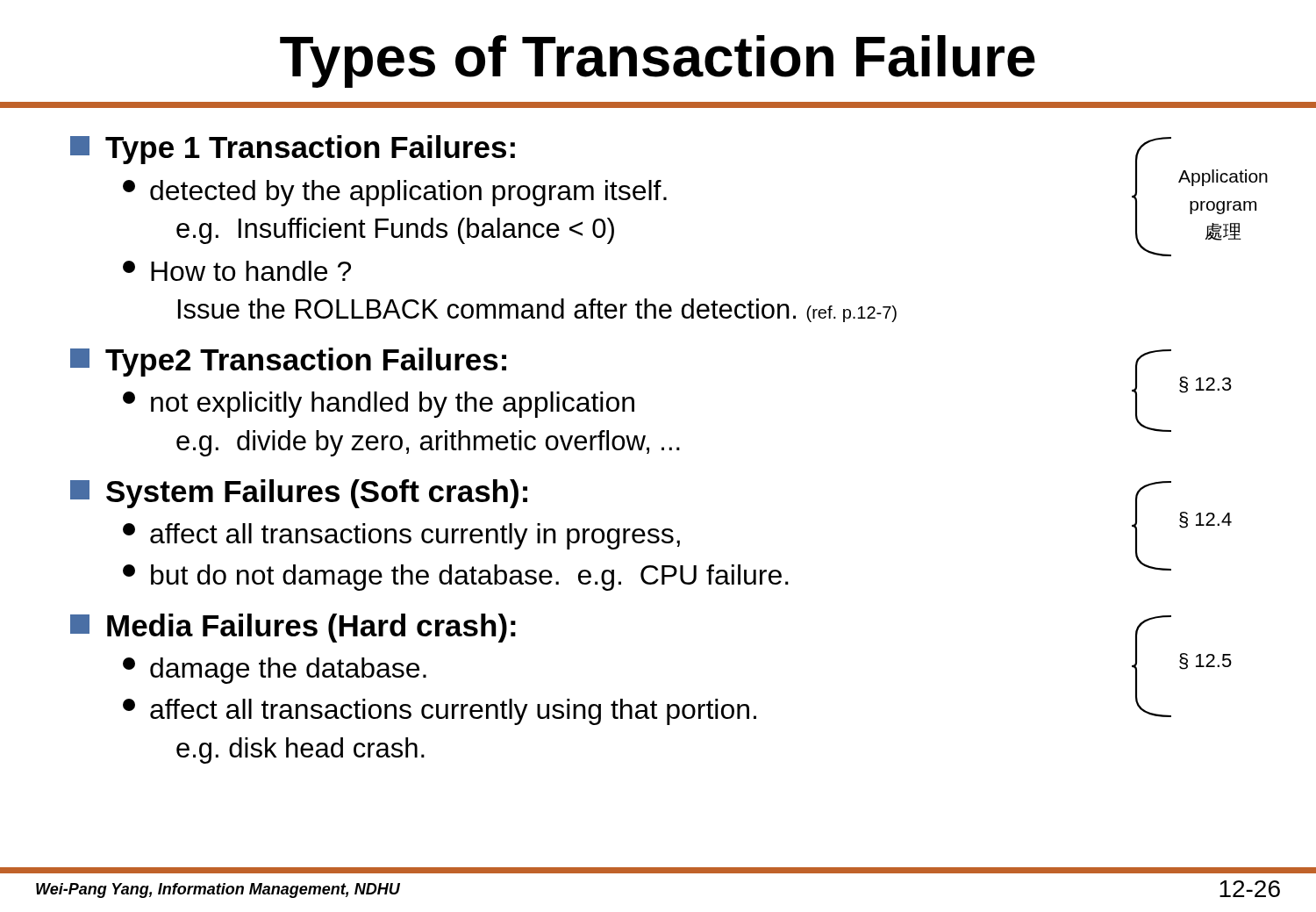The width and height of the screenshot is (1316, 912).
Task: Locate the block of text that opens with "System Failures (Soft crash): affect all transactions"
Action: coord(430,534)
